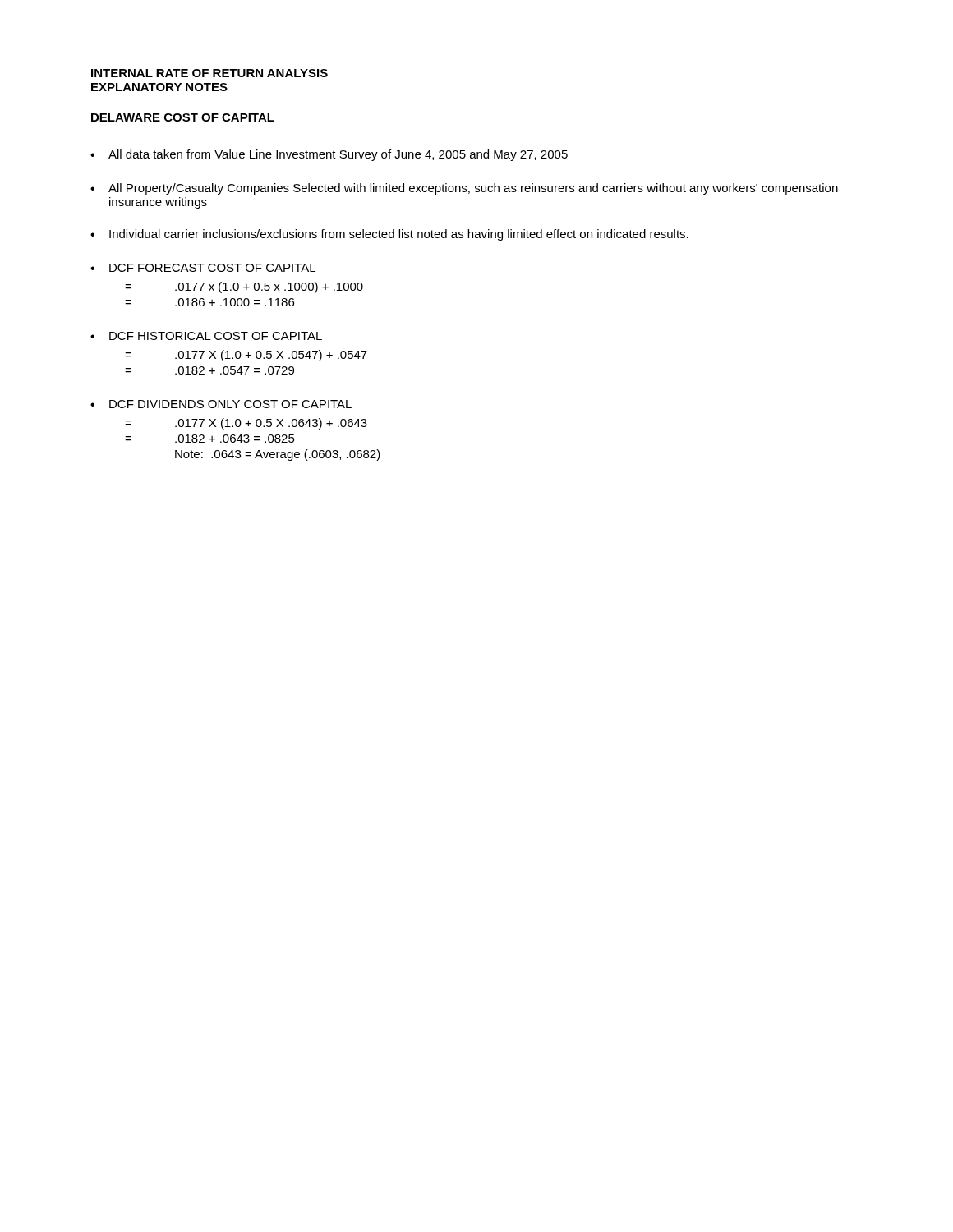953x1232 pixels.
Task: Find the block on this page that starts "• DCF FORECAST COST OF CAPITAL =.0177 x"
Action: click(203, 268)
